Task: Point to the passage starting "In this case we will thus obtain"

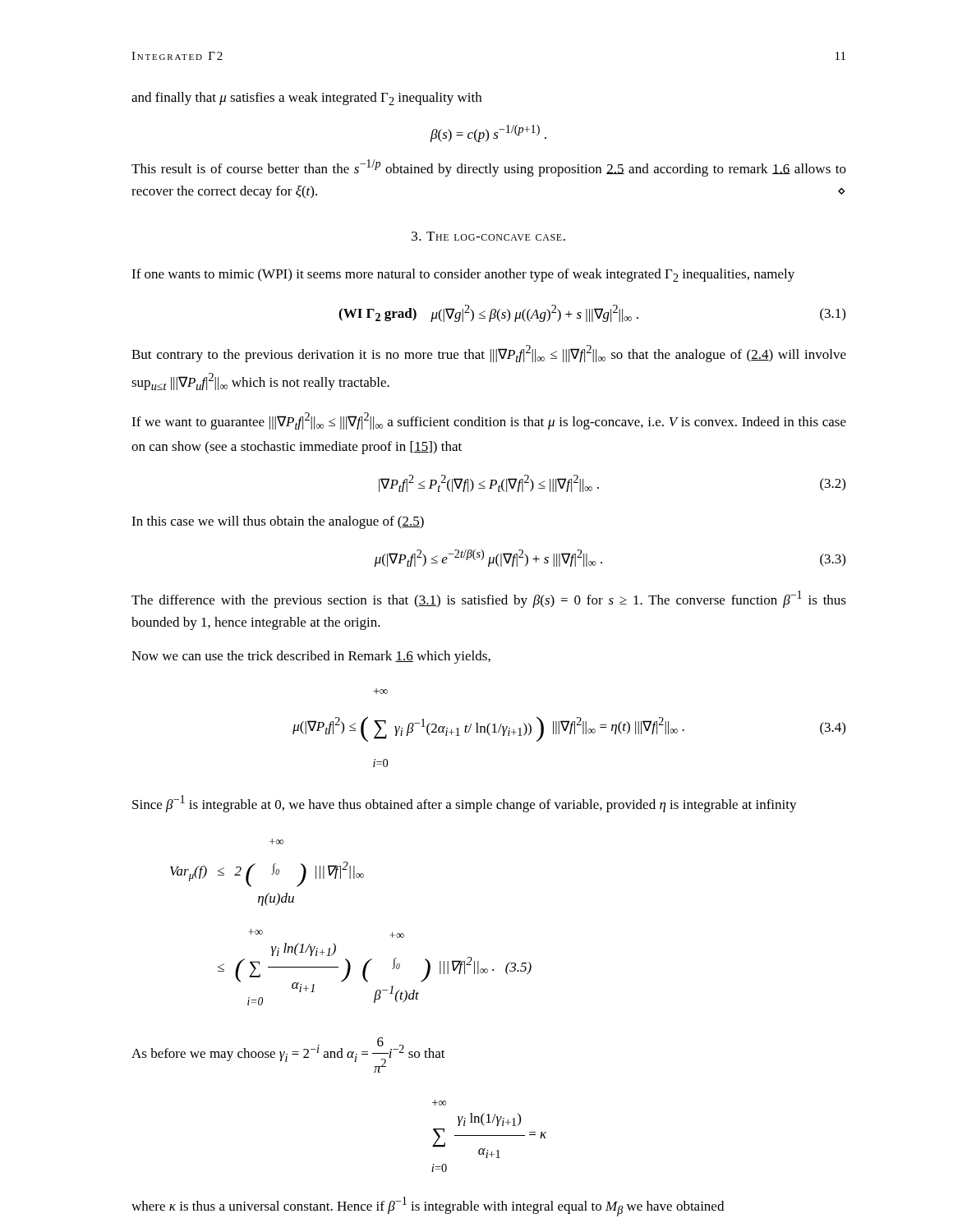Action: pyautogui.click(x=278, y=522)
